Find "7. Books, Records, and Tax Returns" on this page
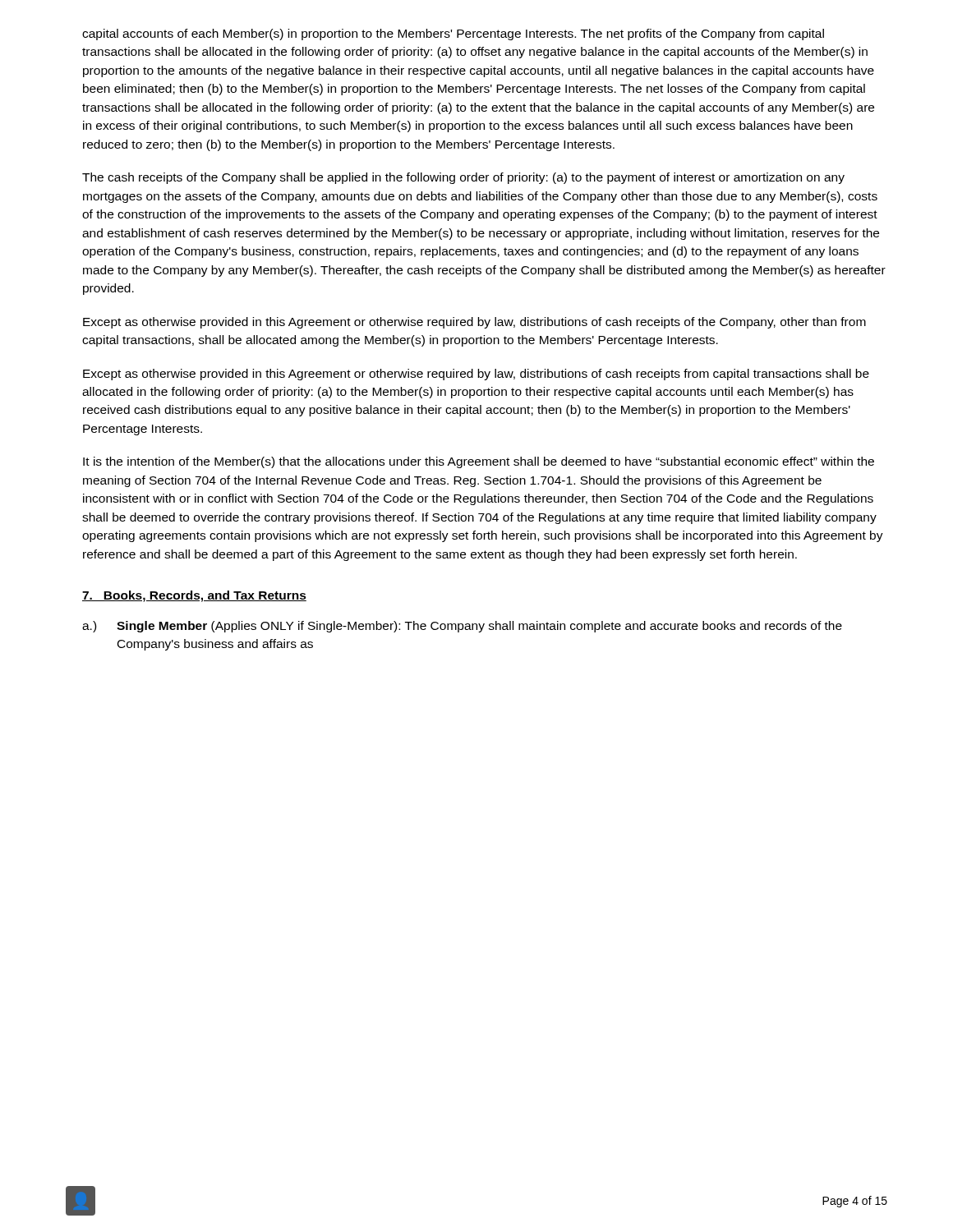The image size is (953, 1232). (194, 595)
